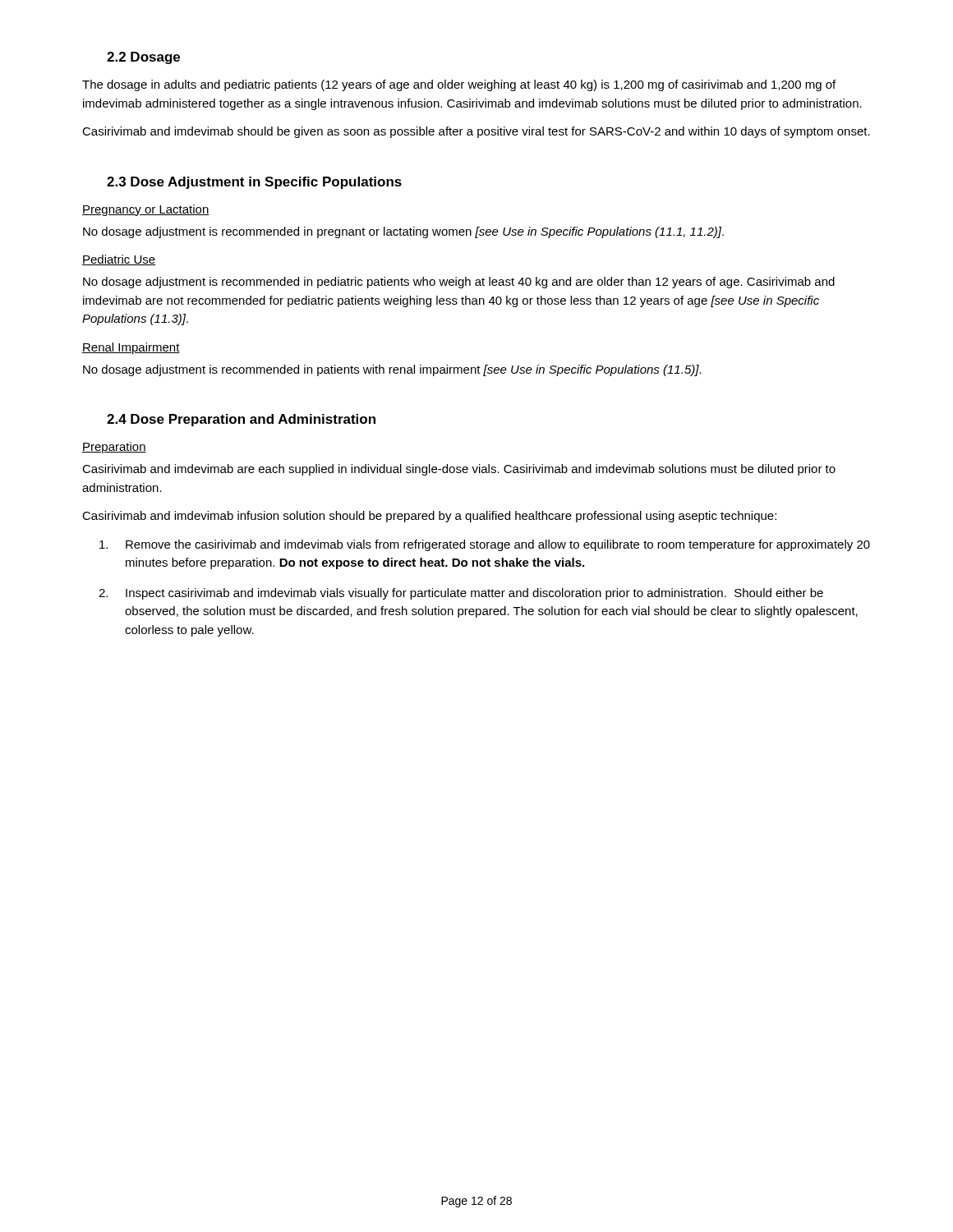Select the block starting "2.3 Dose Adjustment in Specific Populations"

tap(254, 182)
